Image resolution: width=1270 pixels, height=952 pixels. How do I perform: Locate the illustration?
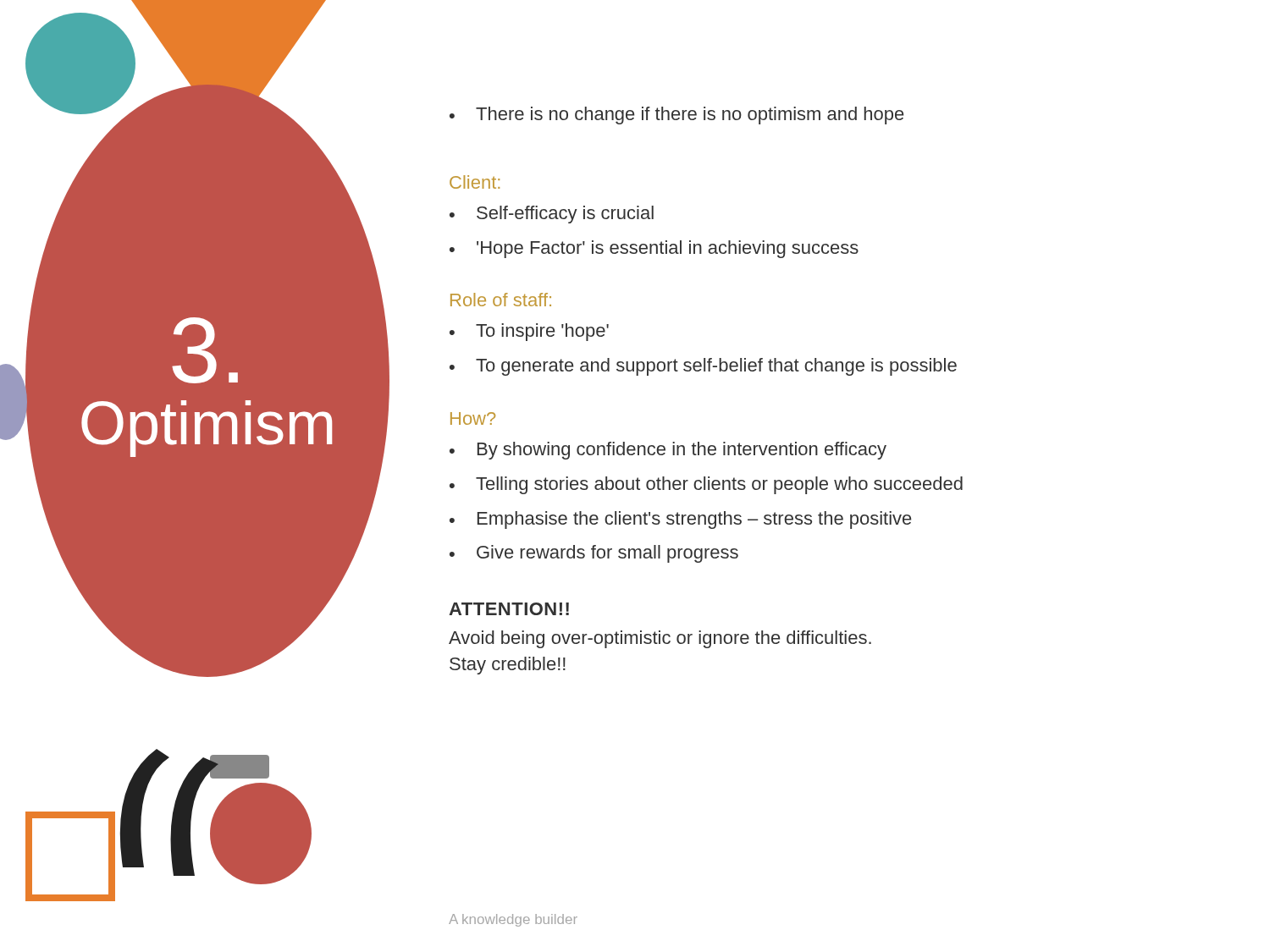pos(207,476)
